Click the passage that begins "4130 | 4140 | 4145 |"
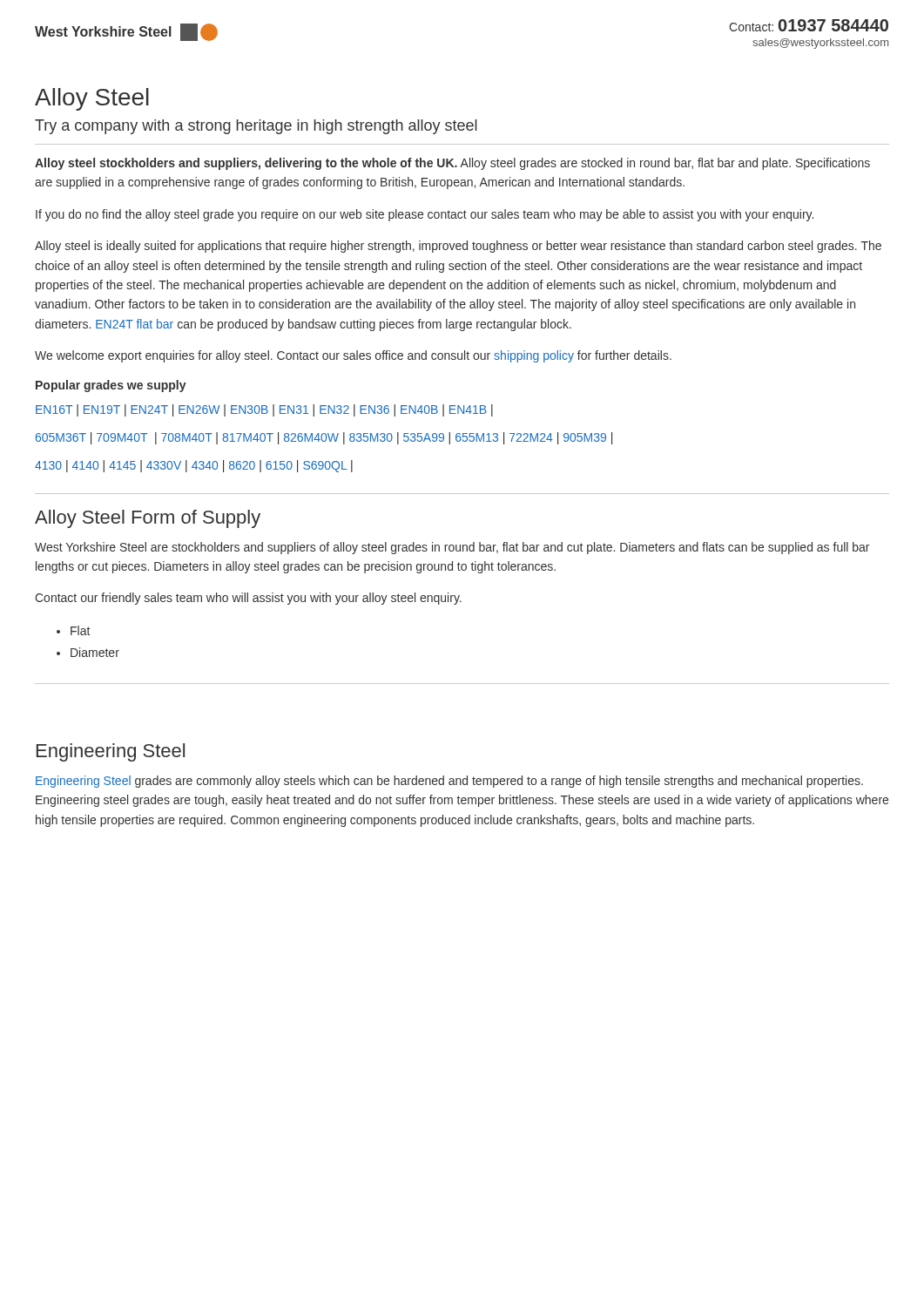924x1307 pixels. pyautogui.click(x=194, y=465)
